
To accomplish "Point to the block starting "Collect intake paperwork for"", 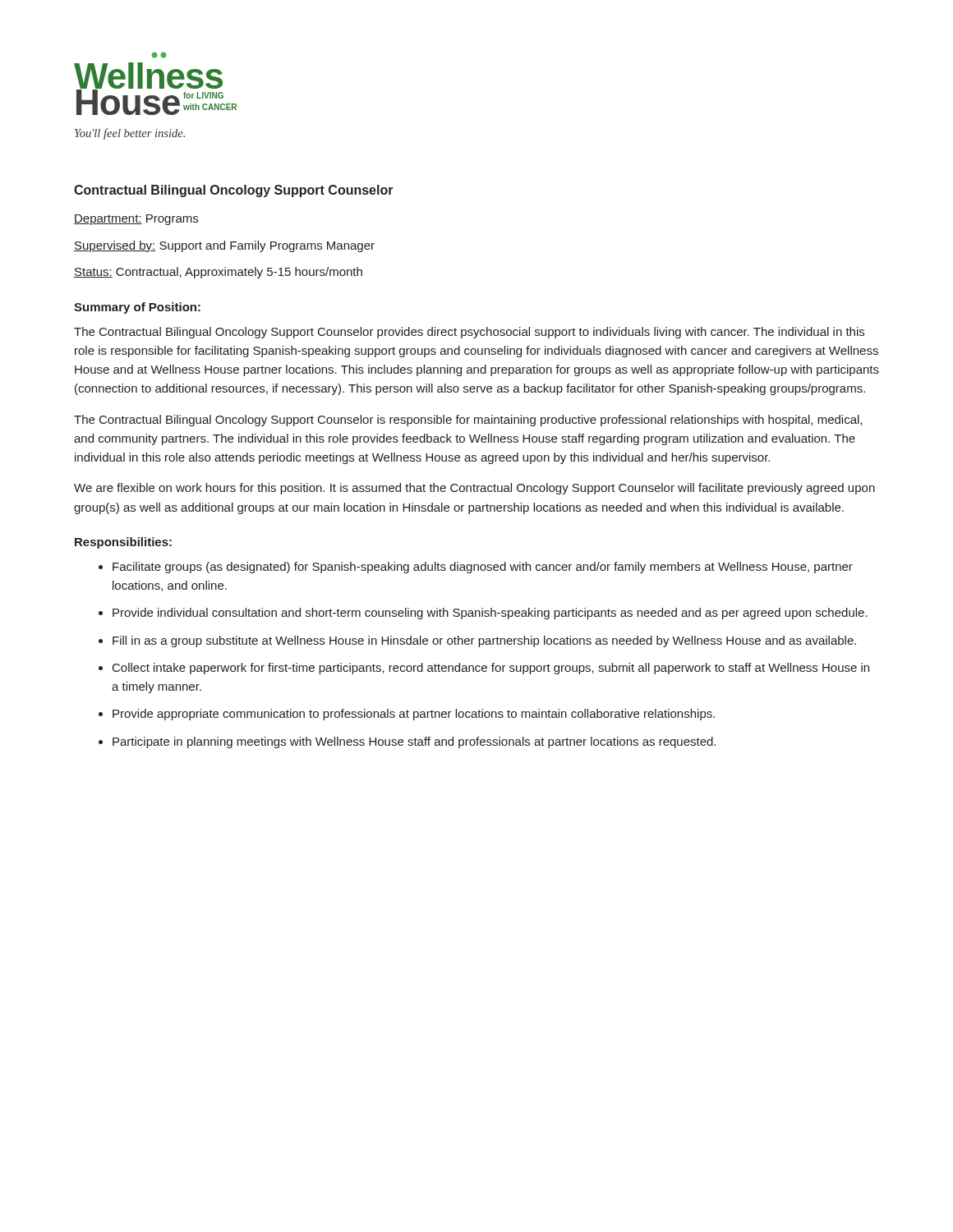I will 491,677.
